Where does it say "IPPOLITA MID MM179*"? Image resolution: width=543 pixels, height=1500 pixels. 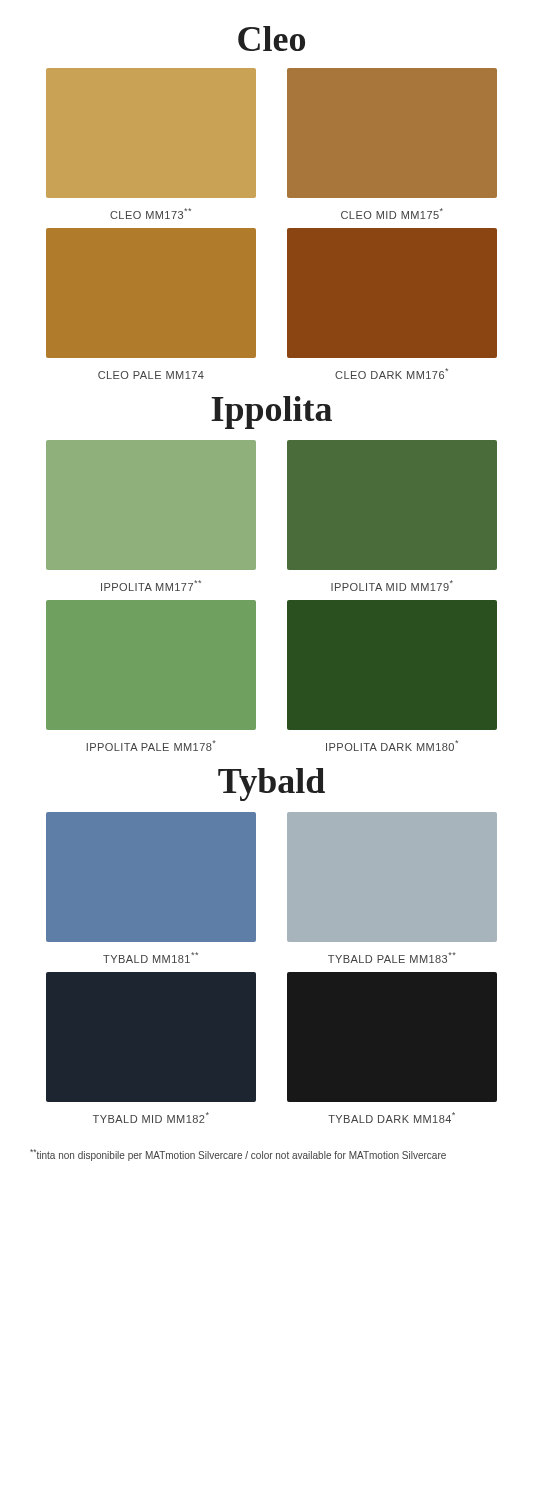coord(392,586)
